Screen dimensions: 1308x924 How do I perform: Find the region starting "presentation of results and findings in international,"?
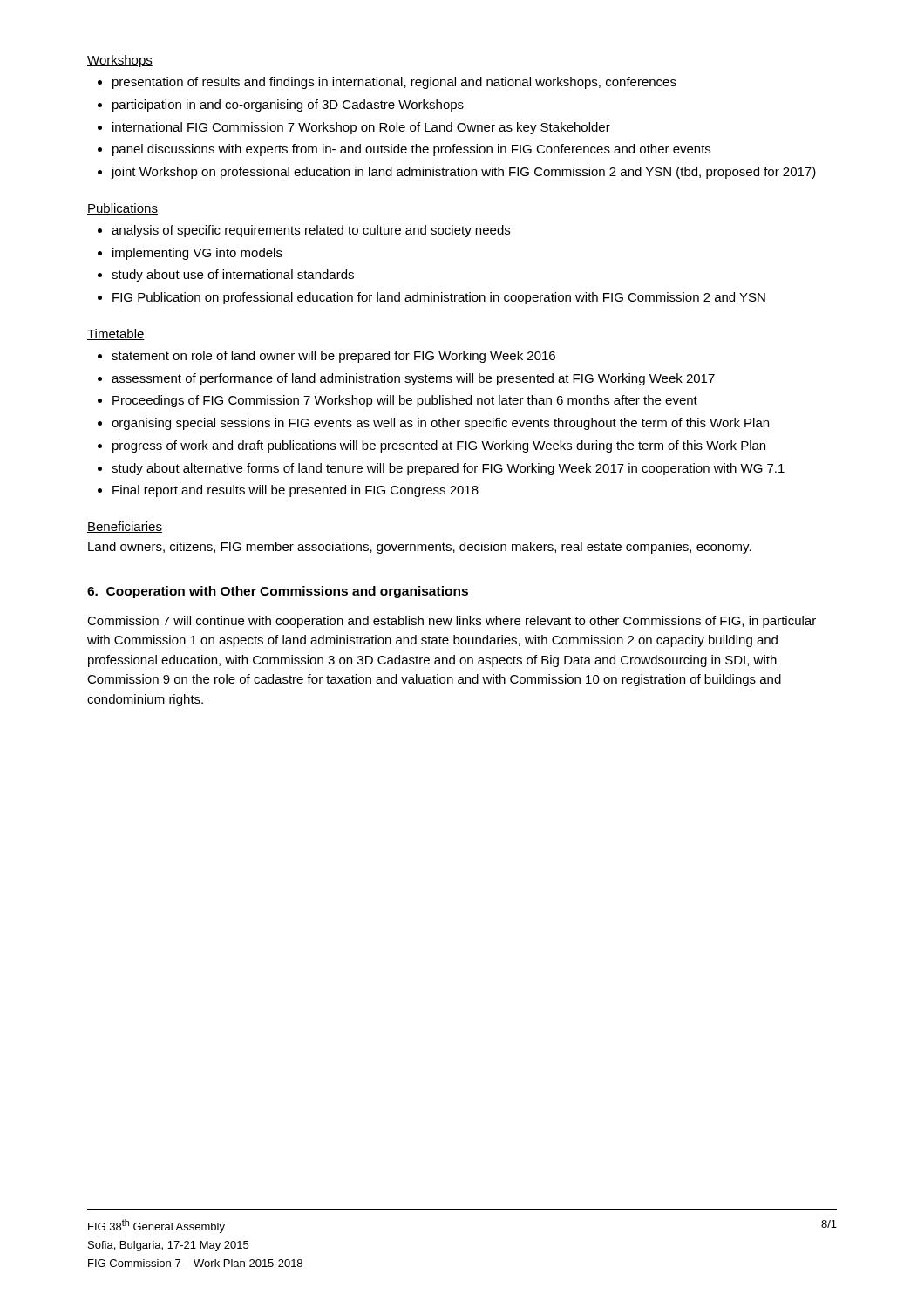394,82
